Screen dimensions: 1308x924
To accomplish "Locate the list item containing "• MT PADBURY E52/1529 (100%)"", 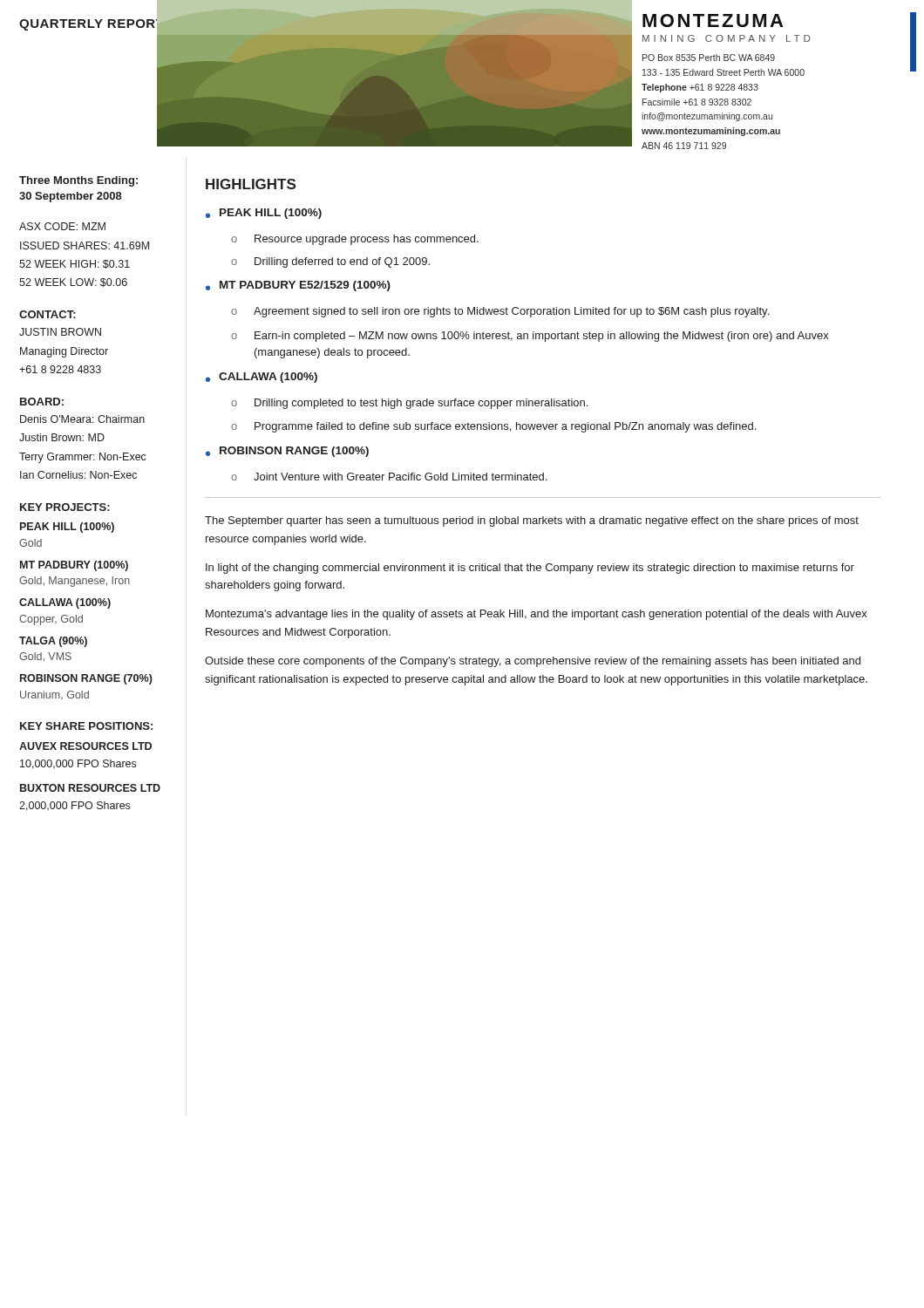I will tap(298, 289).
